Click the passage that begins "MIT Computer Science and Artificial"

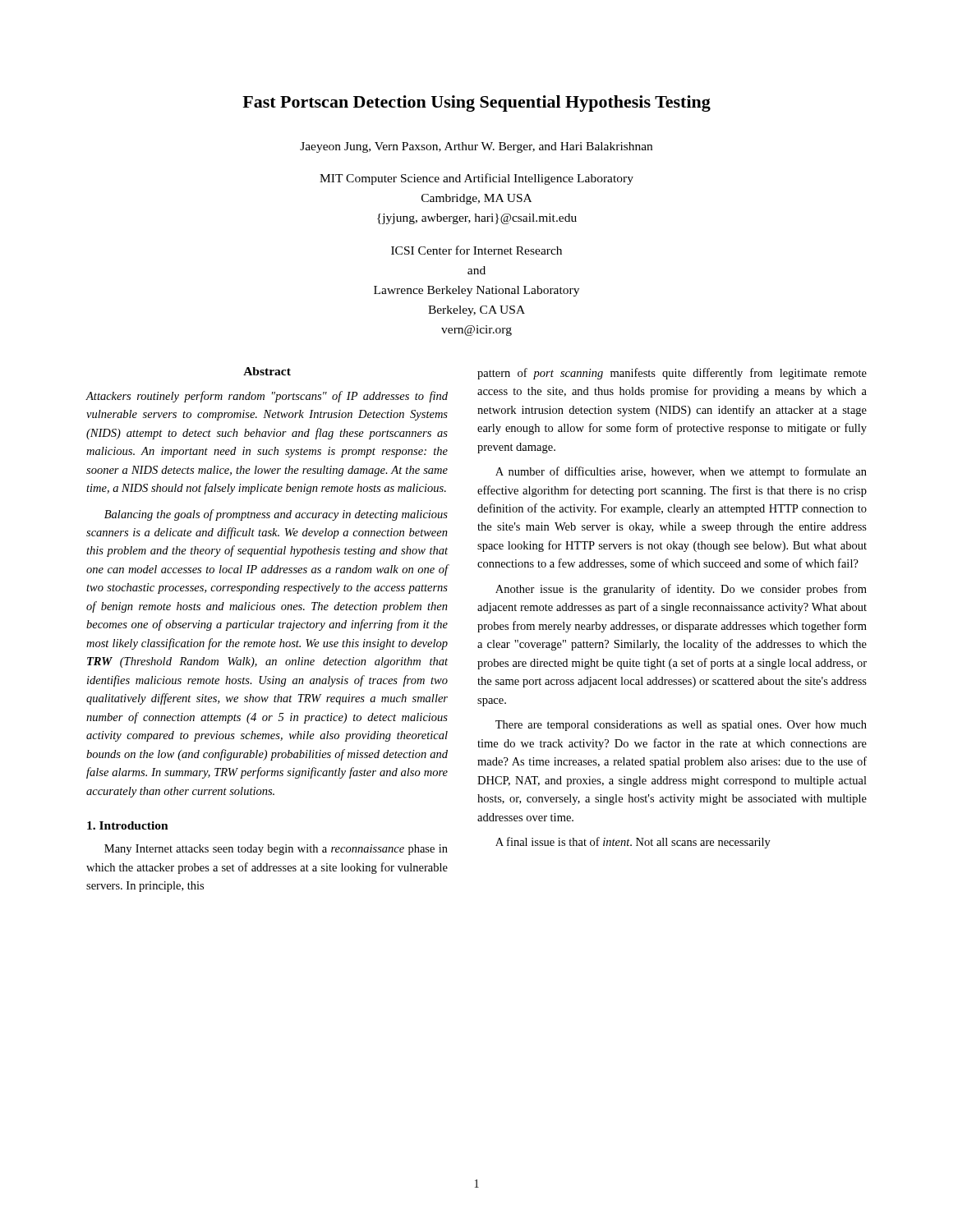476,197
